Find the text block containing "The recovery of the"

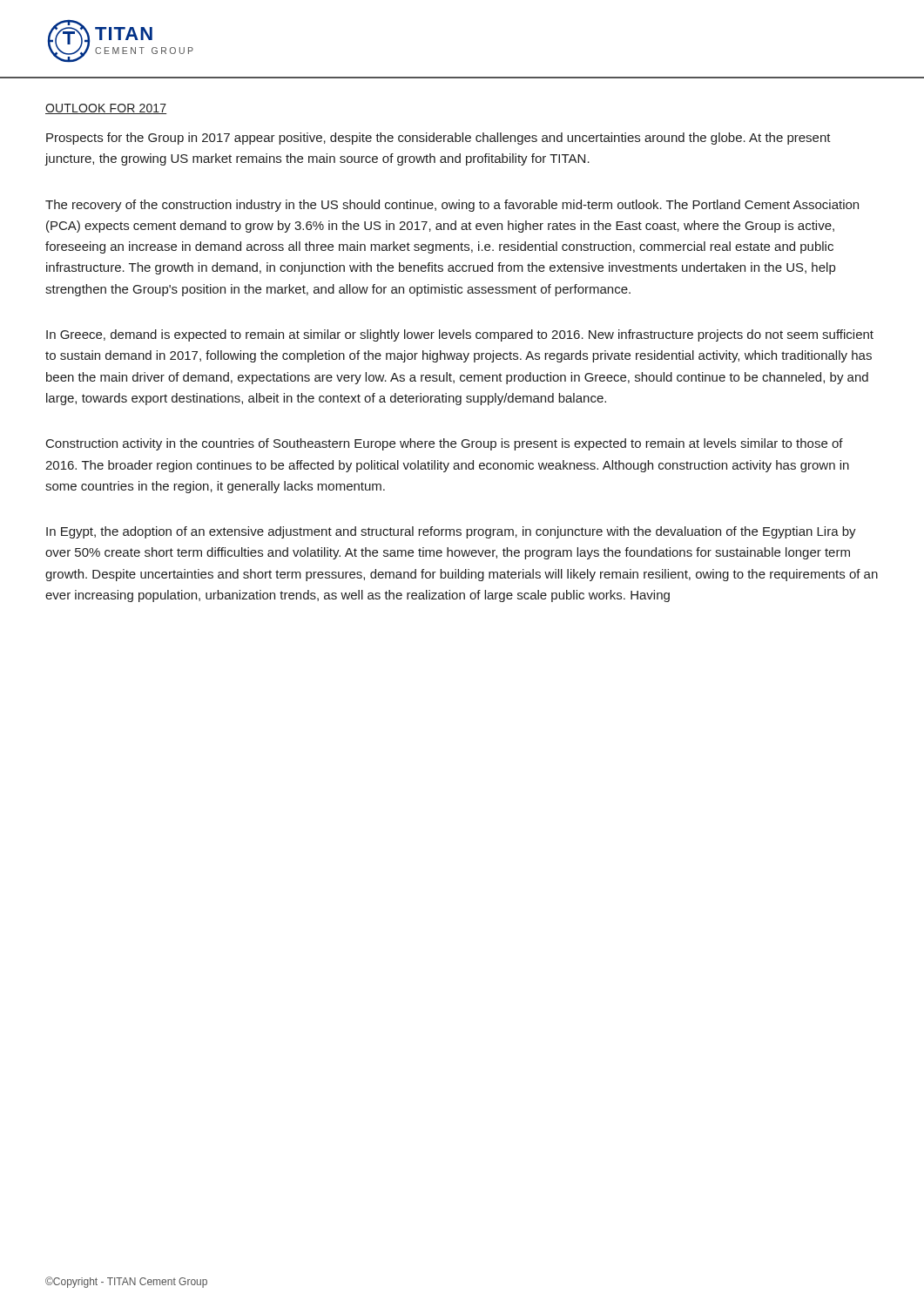pyautogui.click(x=453, y=246)
